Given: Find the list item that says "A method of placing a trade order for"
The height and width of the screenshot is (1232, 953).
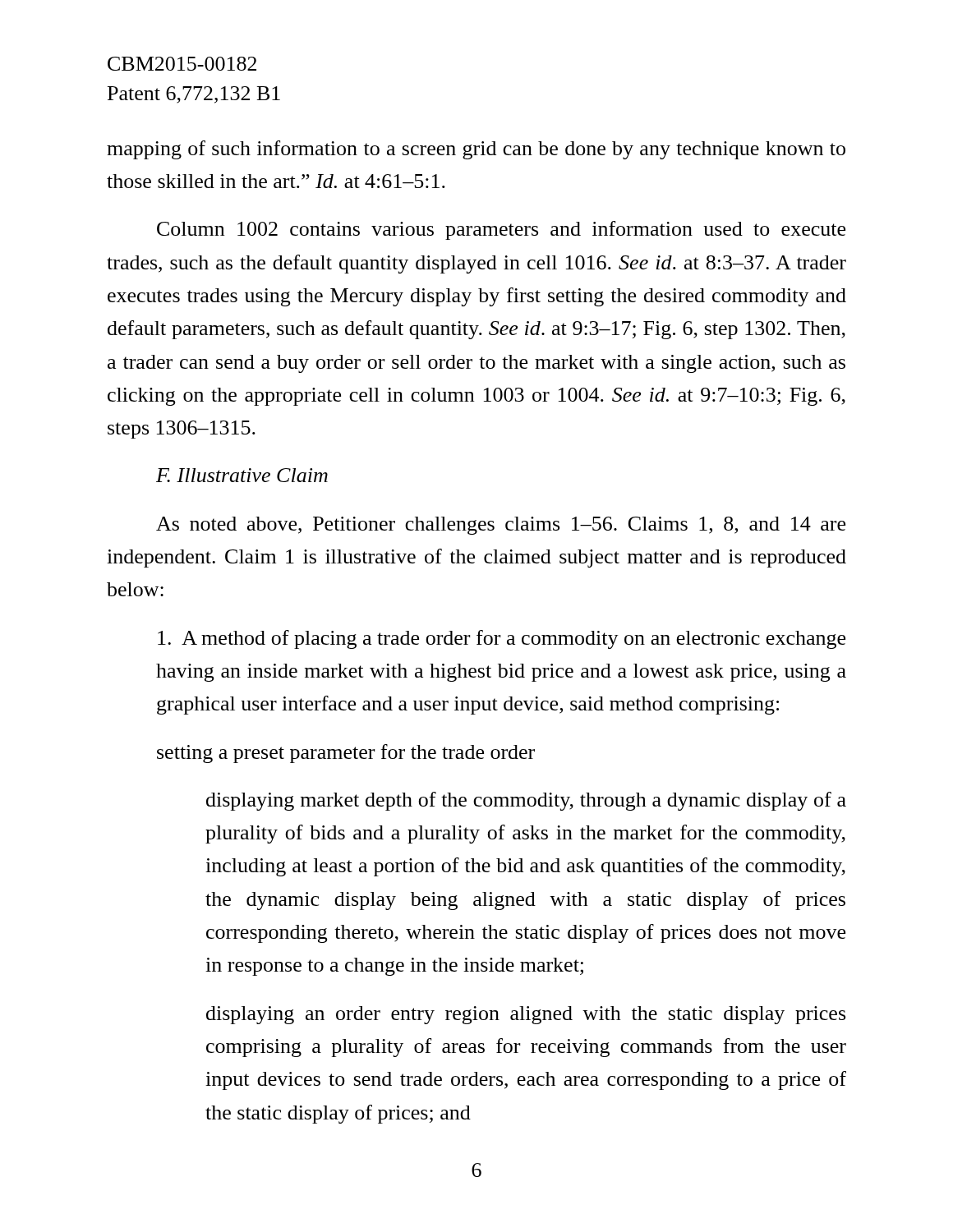Looking at the screenshot, I should click(501, 671).
